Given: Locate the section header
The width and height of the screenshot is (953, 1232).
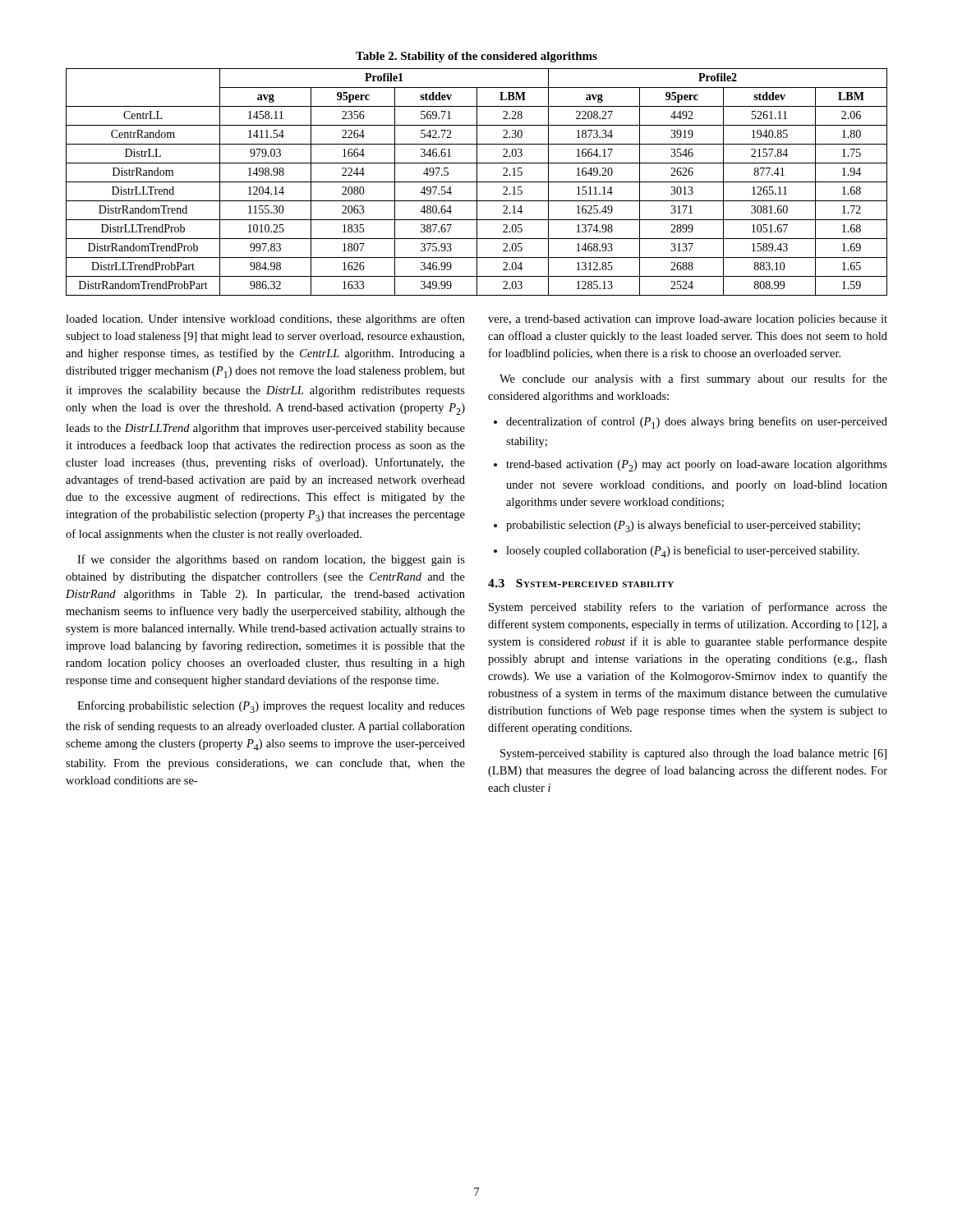Looking at the screenshot, I should pyautogui.click(x=581, y=582).
